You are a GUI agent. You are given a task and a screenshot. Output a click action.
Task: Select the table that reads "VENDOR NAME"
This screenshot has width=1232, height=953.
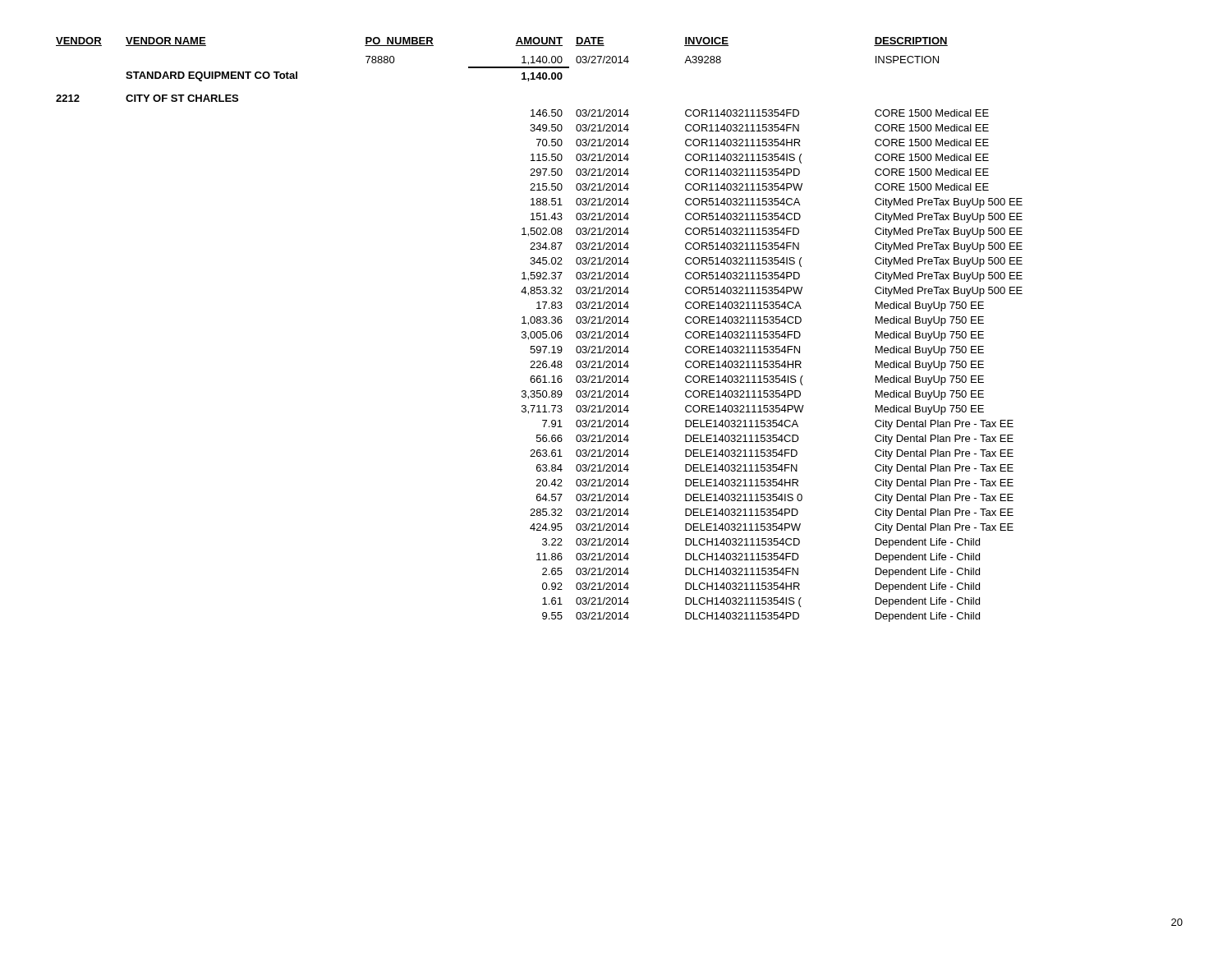[x=616, y=328]
